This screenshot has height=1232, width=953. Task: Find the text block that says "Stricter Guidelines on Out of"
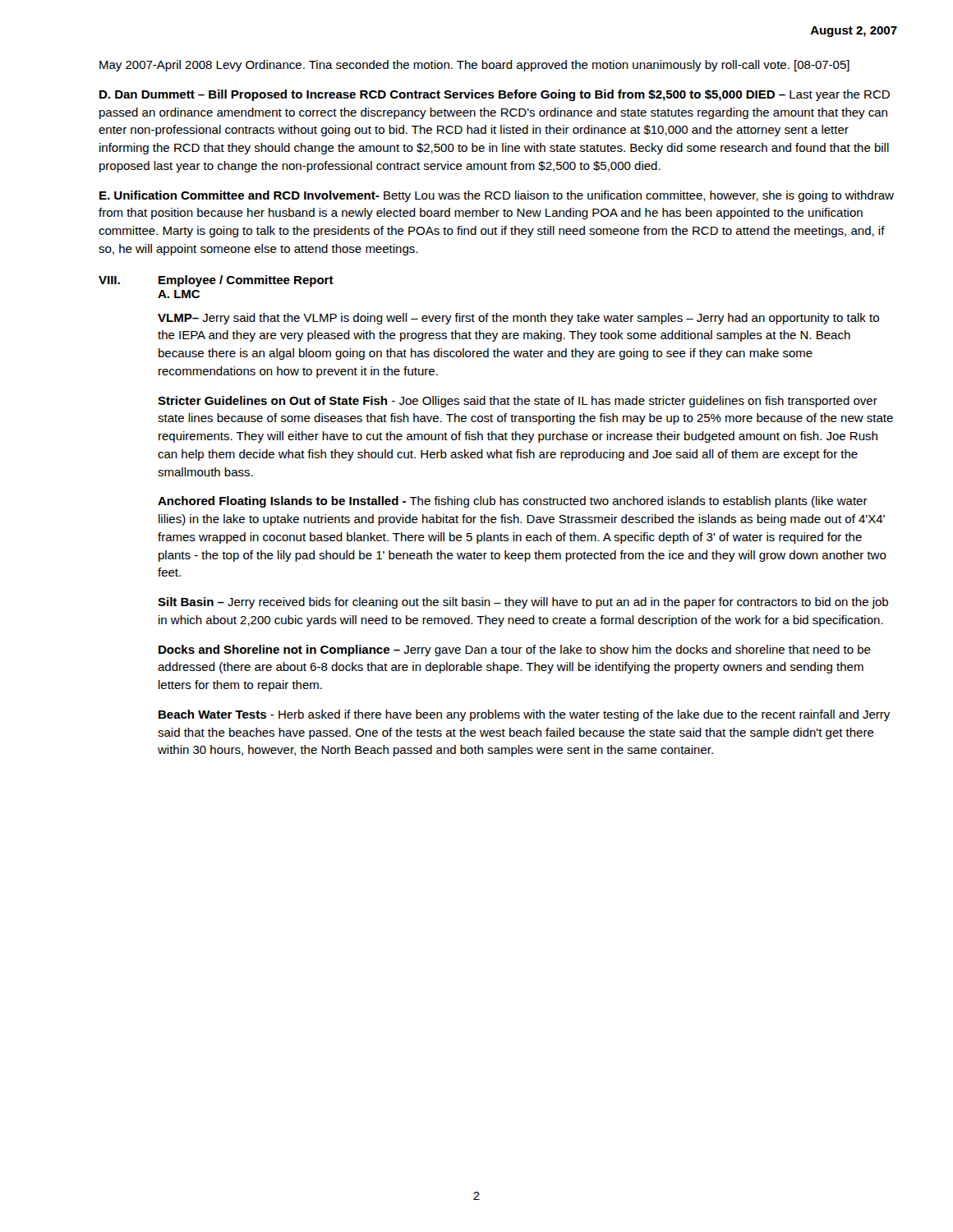[x=525, y=436]
